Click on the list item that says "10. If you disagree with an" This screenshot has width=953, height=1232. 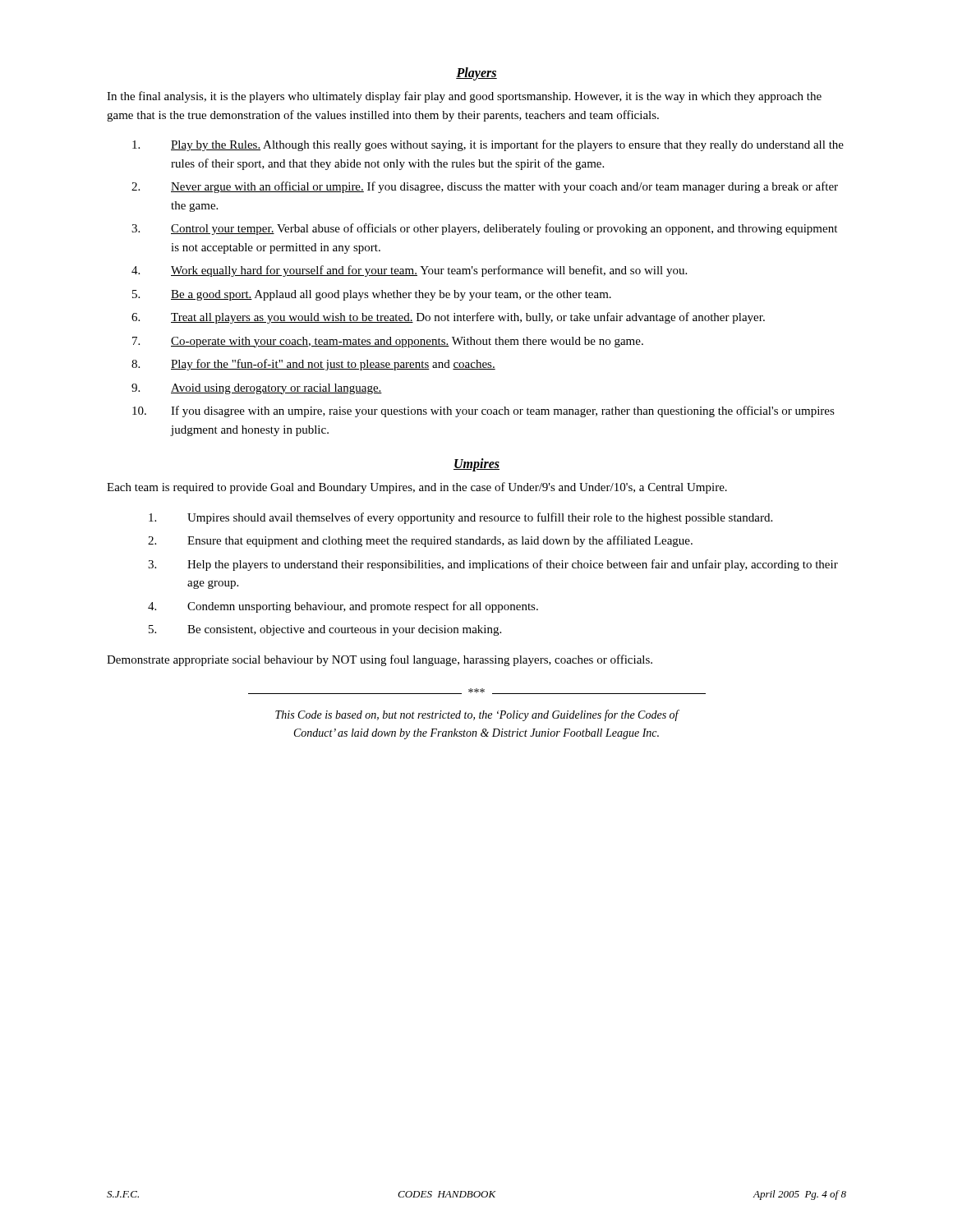(x=476, y=420)
